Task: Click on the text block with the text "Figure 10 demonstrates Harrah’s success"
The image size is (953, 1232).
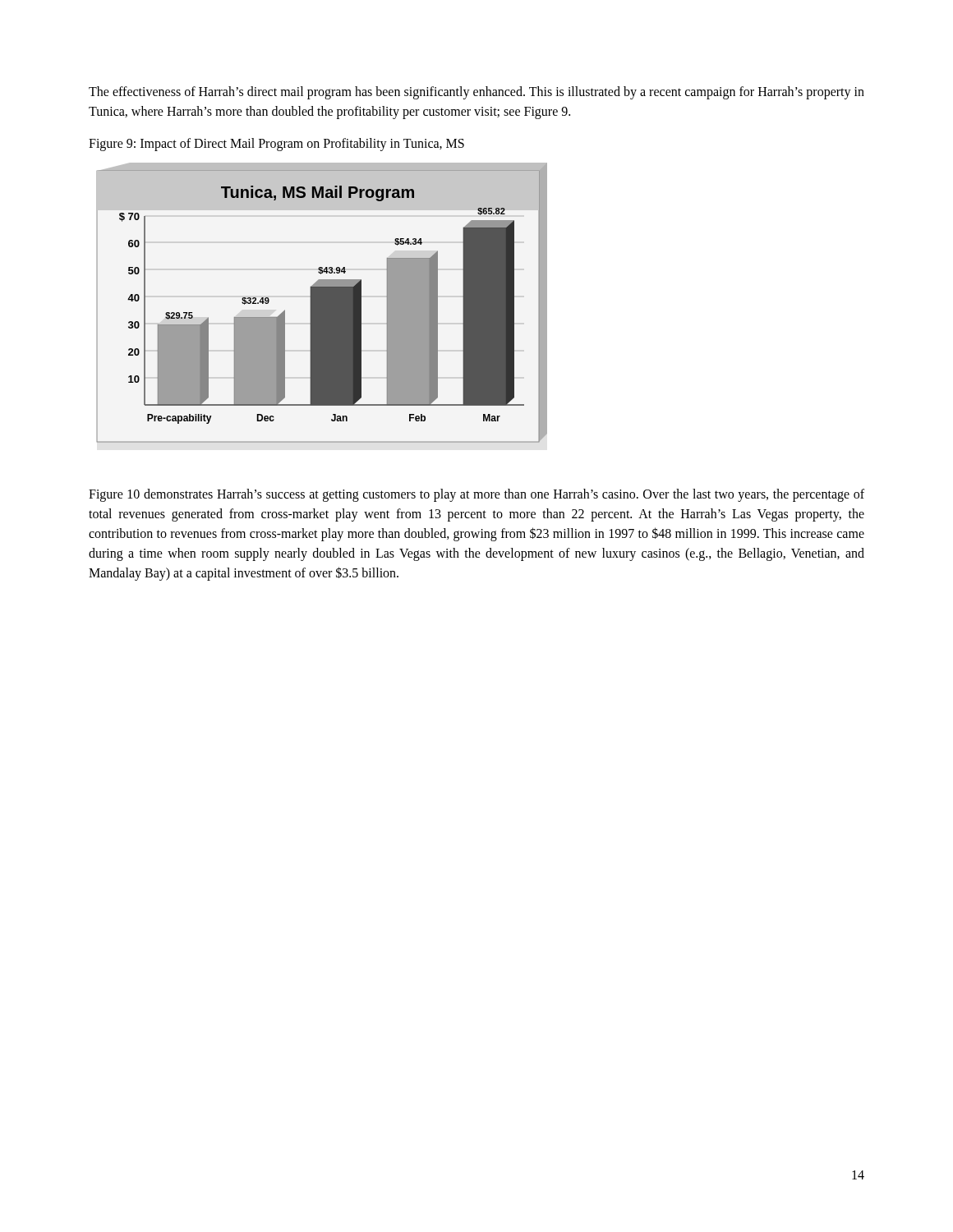Action: click(476, 533)
